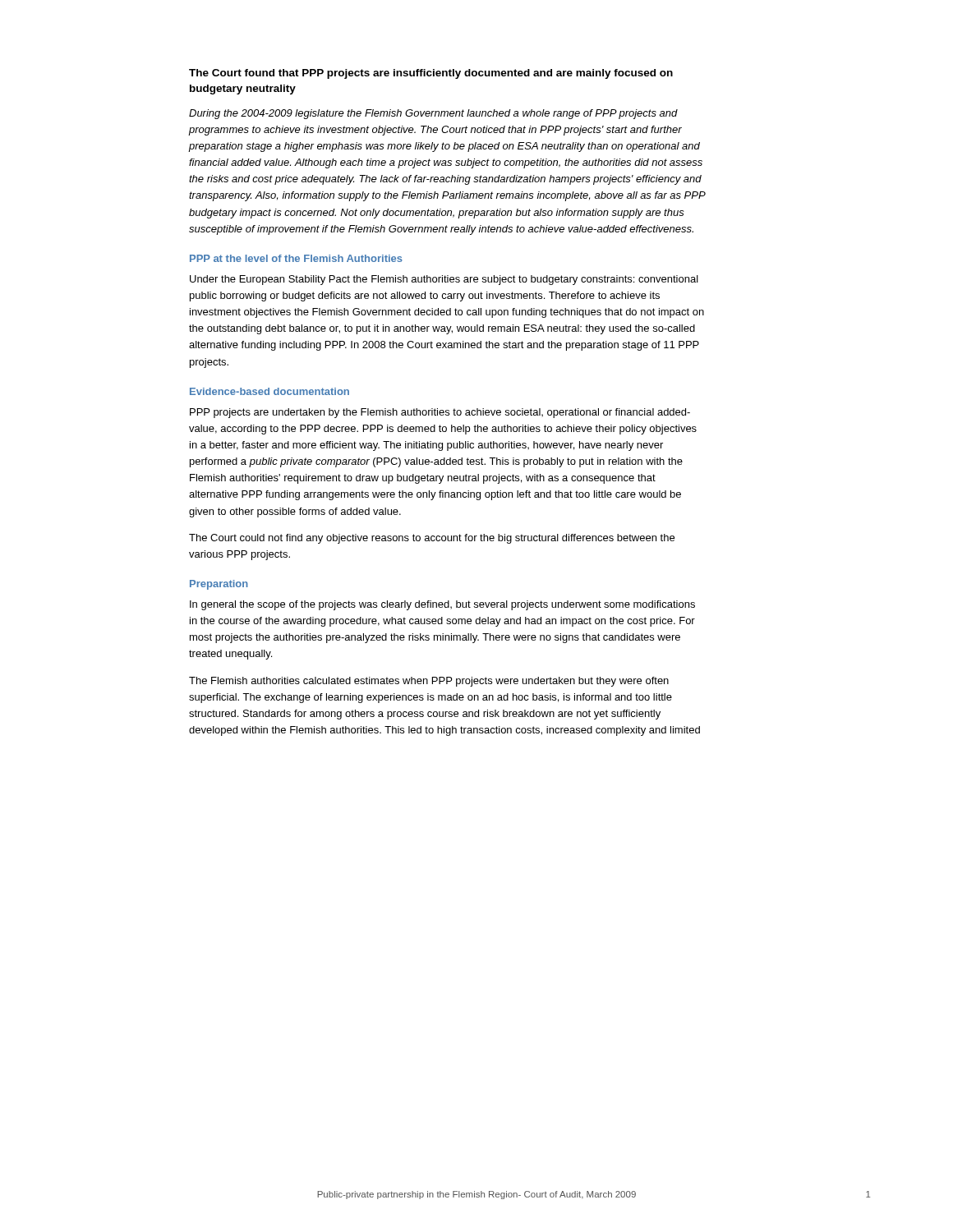Click on the text block containing "The Flemish authorities calculated estimates when PPP projects"

(x=445, y=705)
